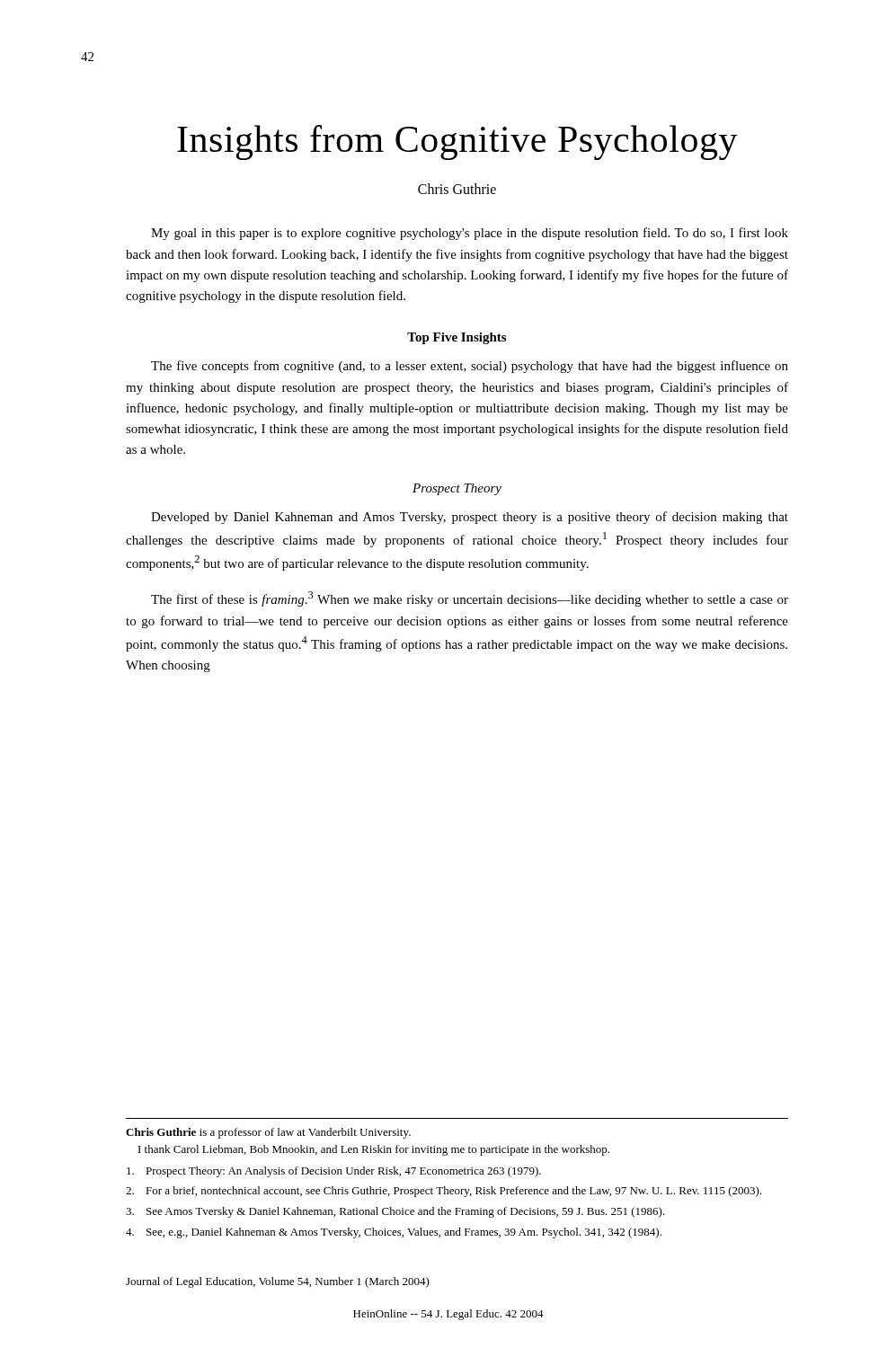Viewport: 896px width, 1348px height.
Task: Click on the section header that says "Prospect Theory"
Action: (x=457, y=488)
